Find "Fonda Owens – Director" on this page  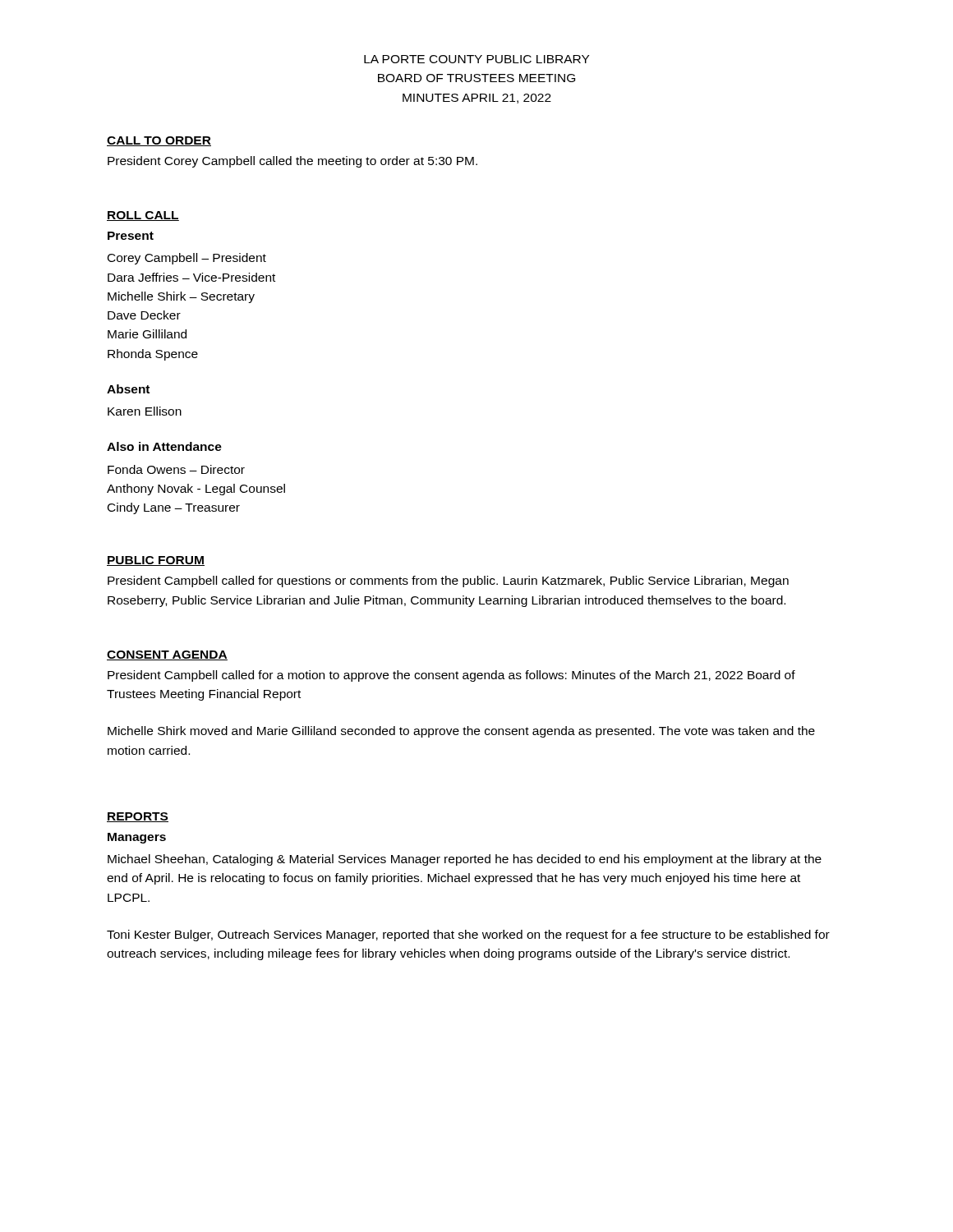tap(176, 469)
